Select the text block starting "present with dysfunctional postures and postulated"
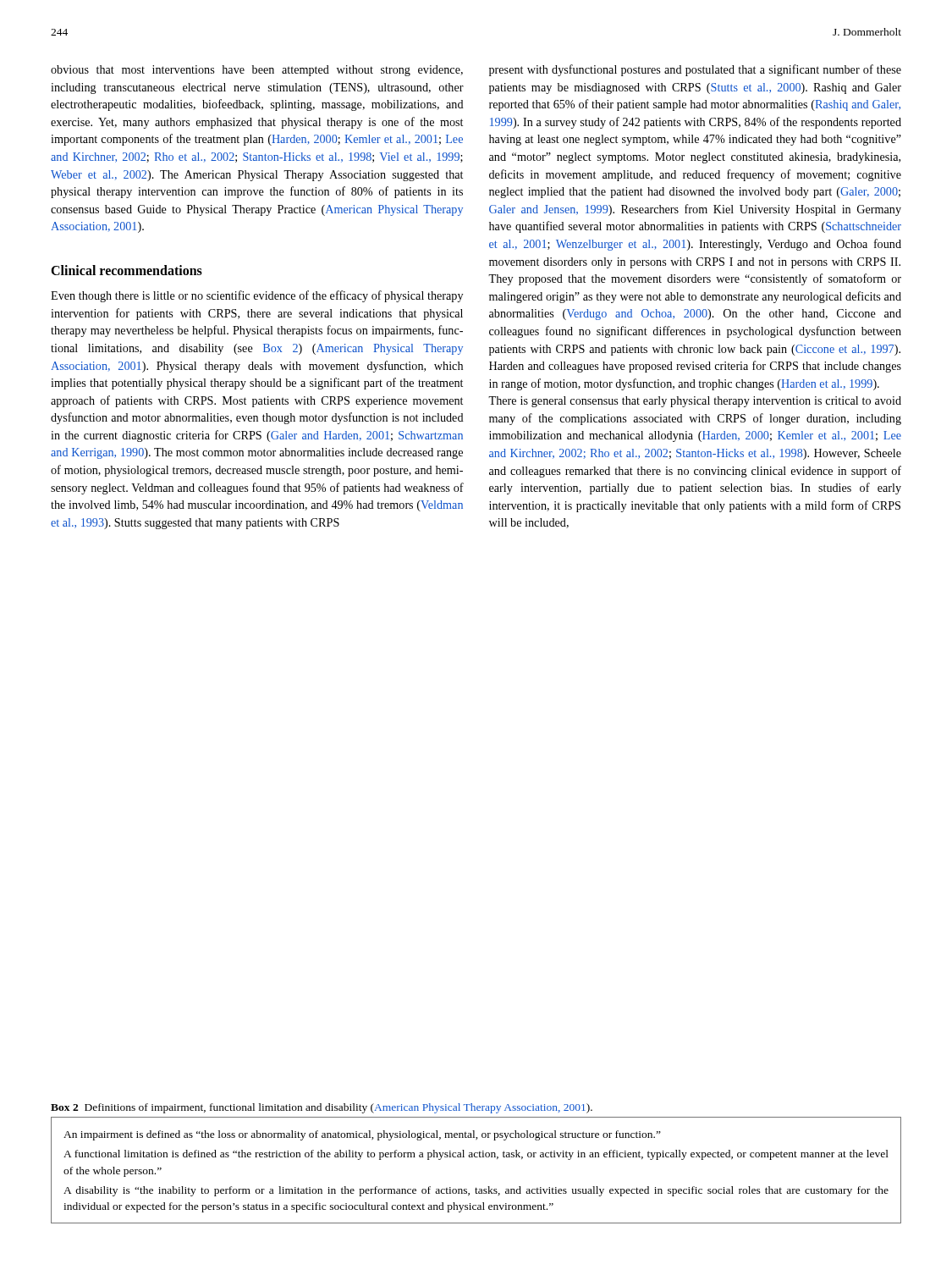This screenshot has width=952, height=1270. click(x=695, y=296)
